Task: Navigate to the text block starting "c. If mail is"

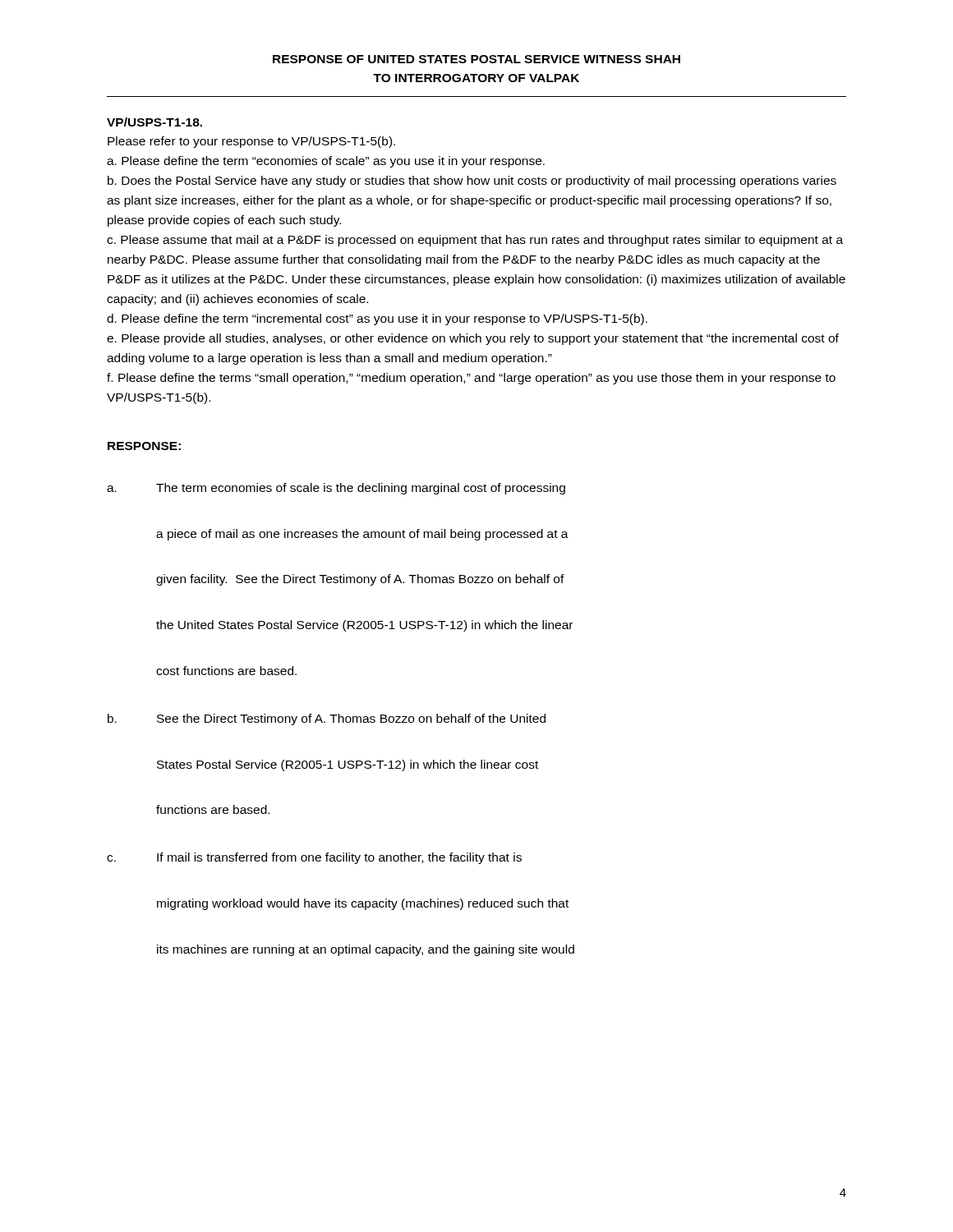Action: pyautogui.click(x=476, y=903)
